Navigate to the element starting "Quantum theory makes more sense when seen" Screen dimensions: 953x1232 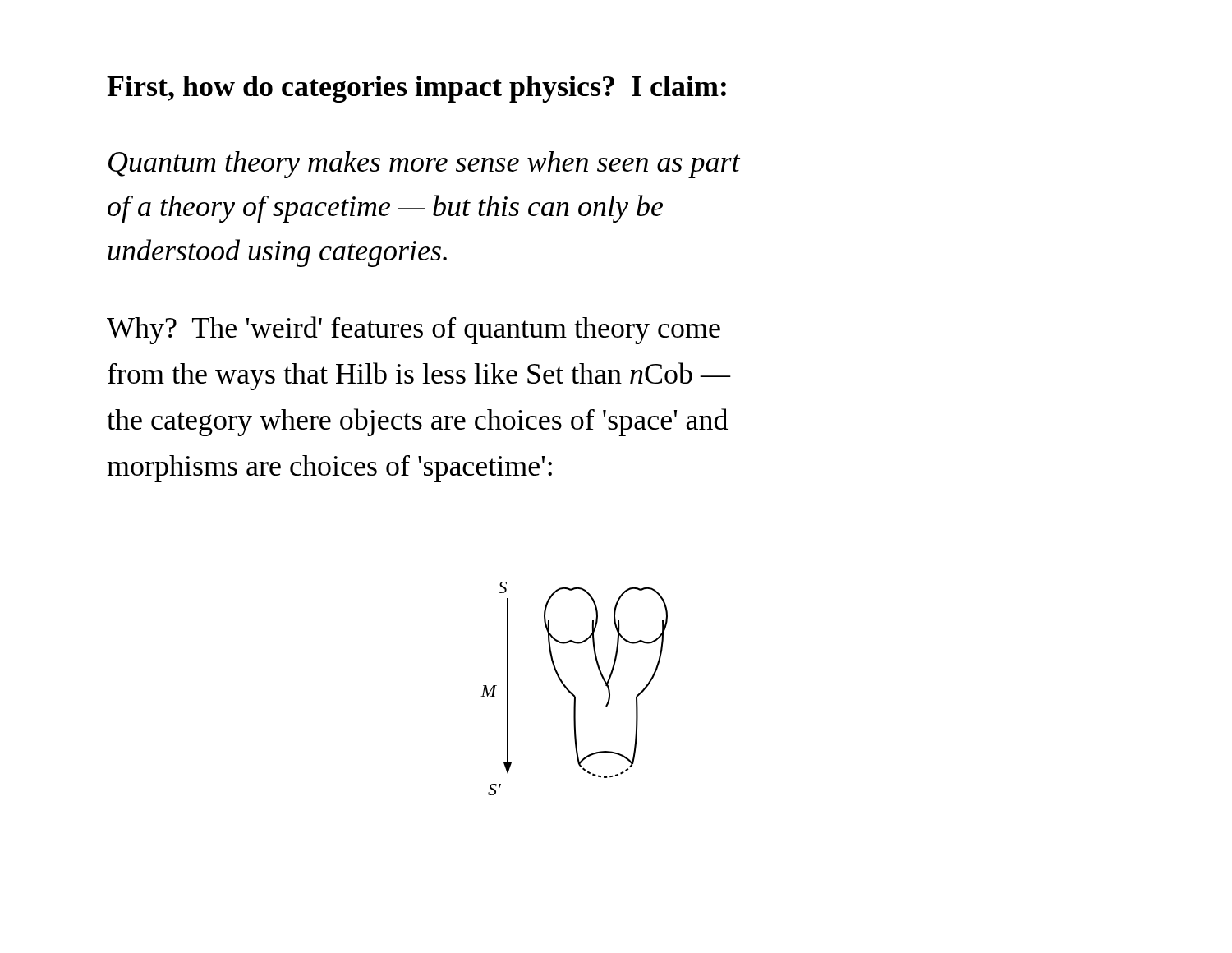click(x=423, y=207)
